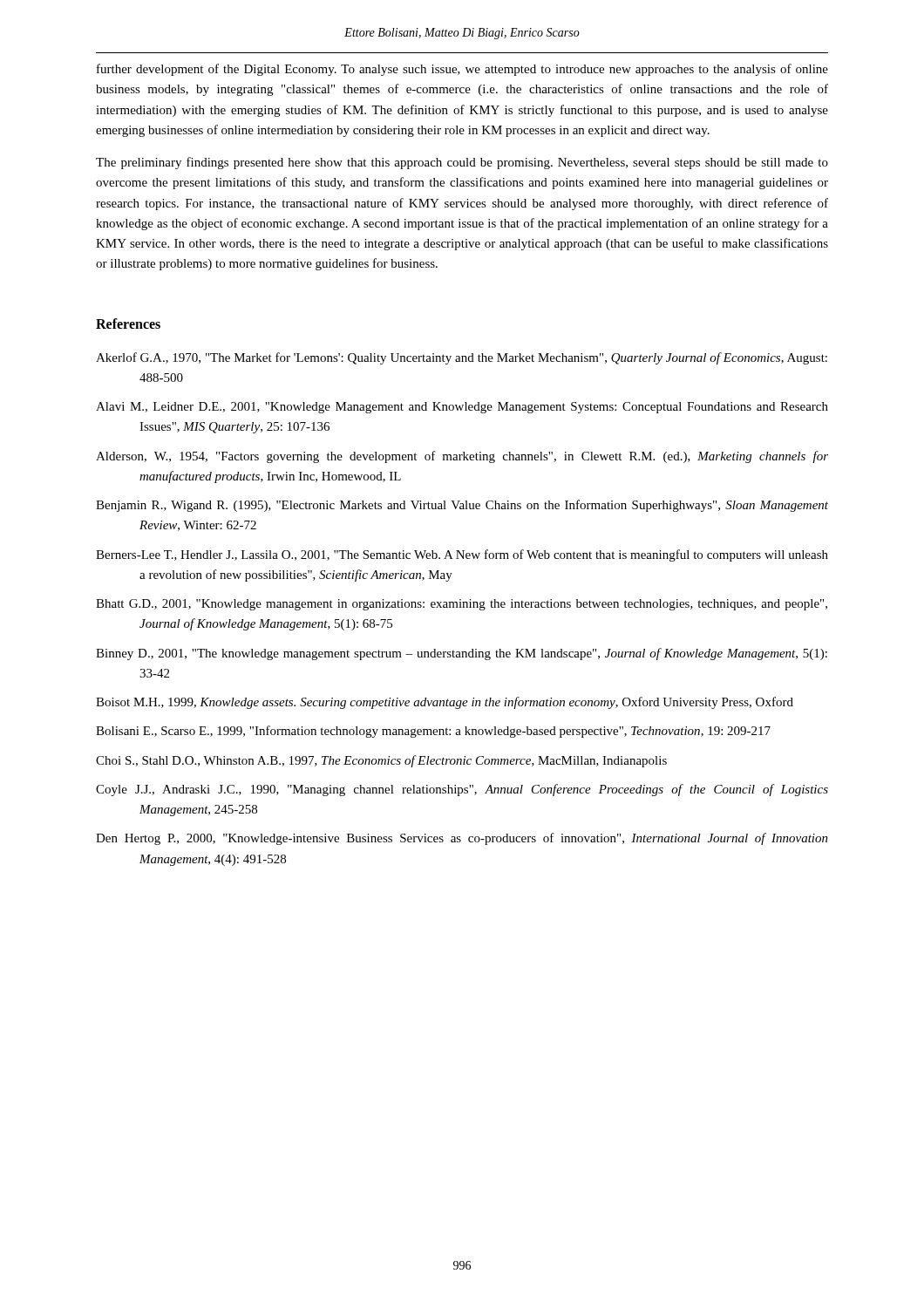This screenshot has height=1308, width=924.
Task: Point to the text block starting "further development of the Digital Economy."
Action: click(x=462, y=99)
